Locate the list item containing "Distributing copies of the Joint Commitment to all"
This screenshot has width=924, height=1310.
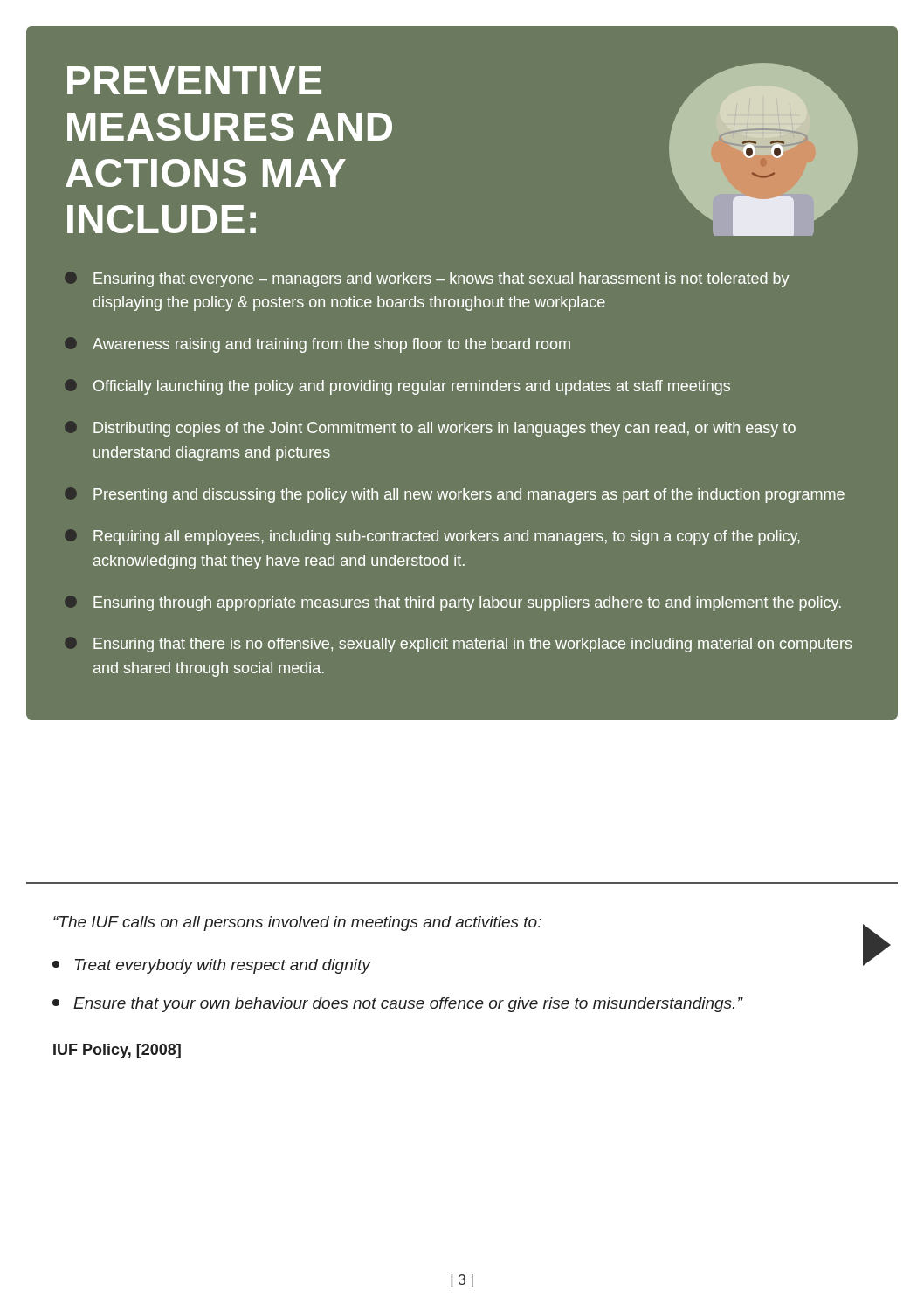coord(462,441)
